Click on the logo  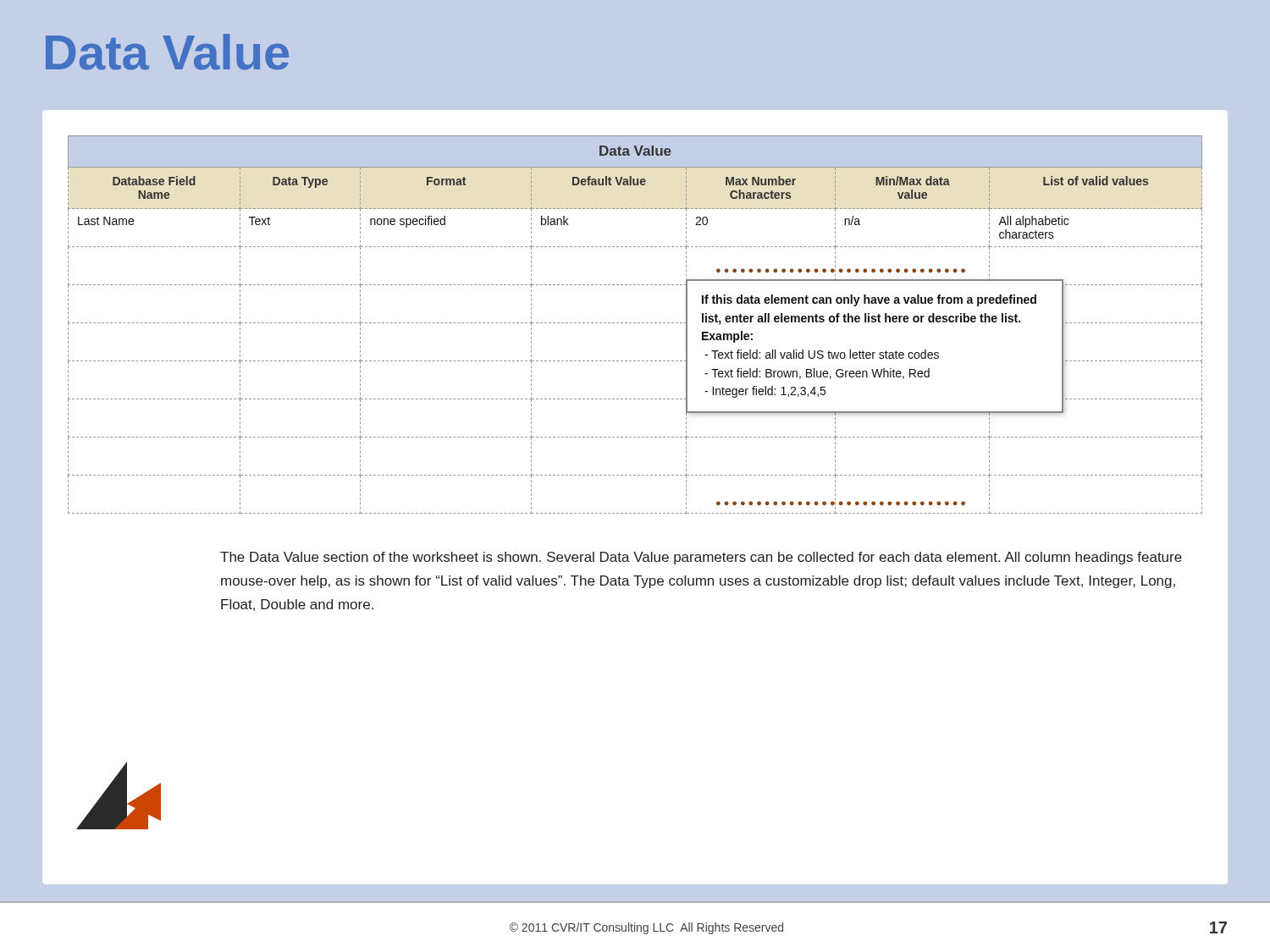tap(127, 795)
